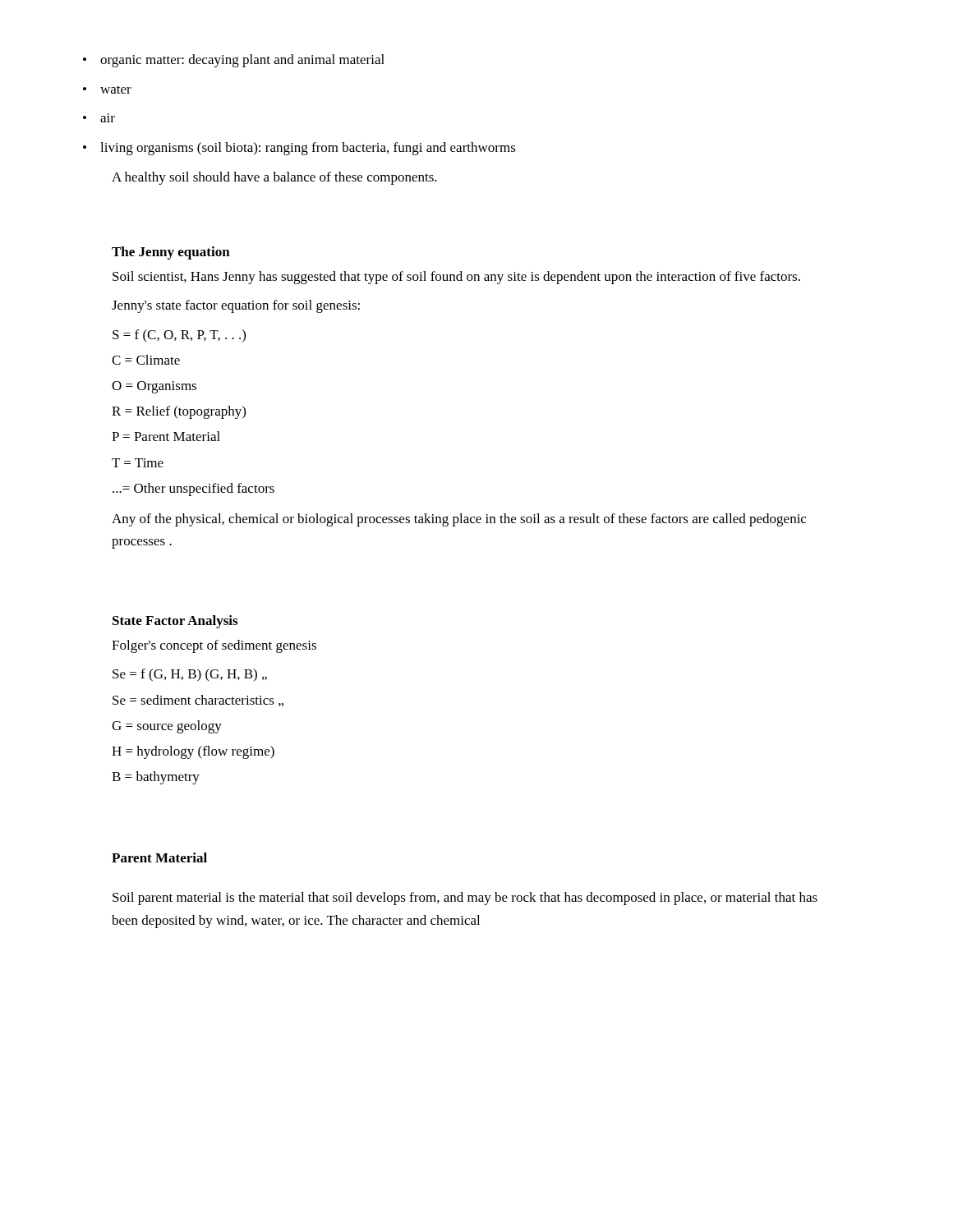Find the passage starting "• organic matter: decaying plant and animal material"
953x1232 pixels.
[x=233, y=60]
